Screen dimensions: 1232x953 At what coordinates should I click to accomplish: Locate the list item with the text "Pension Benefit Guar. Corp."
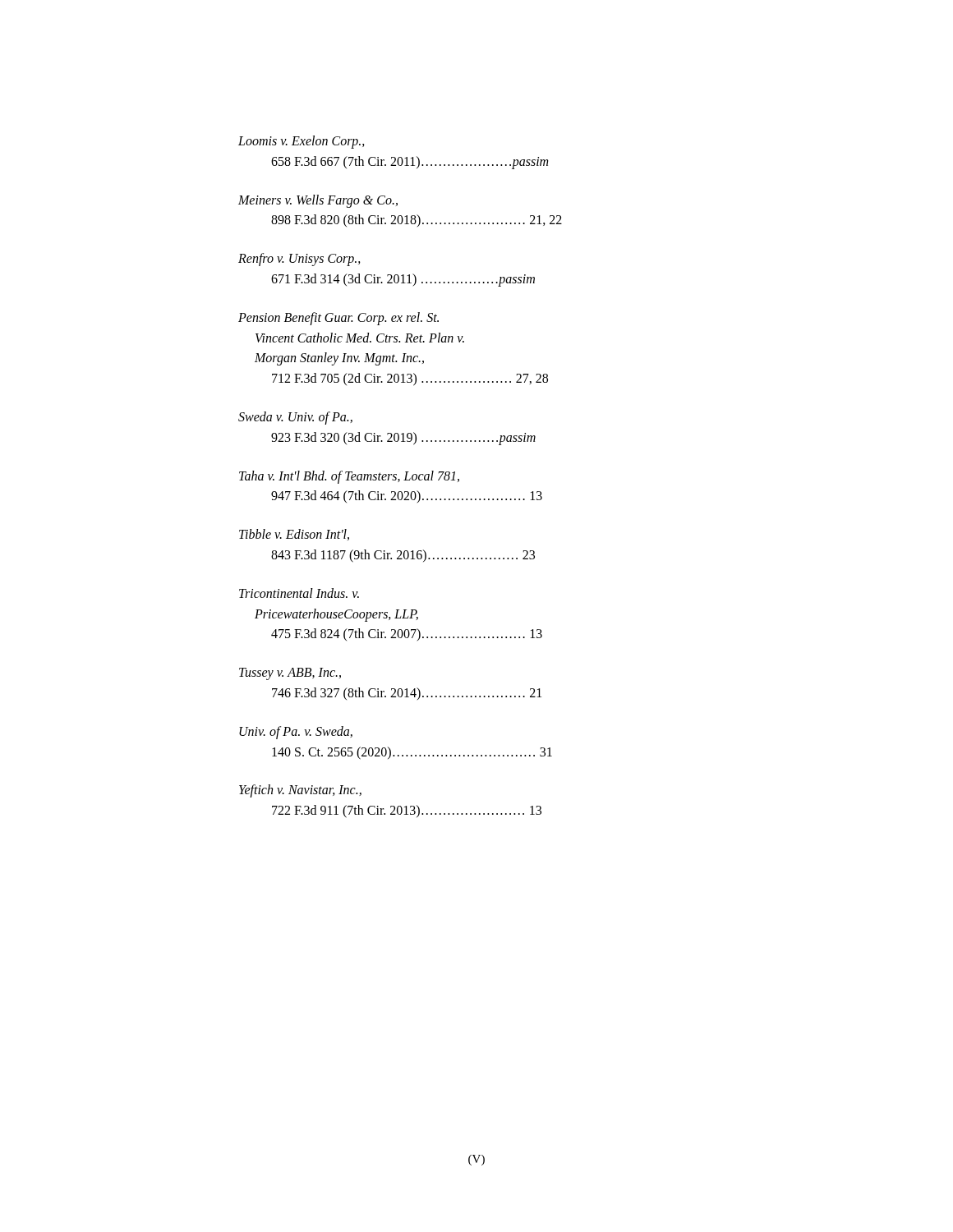[338, 319]
